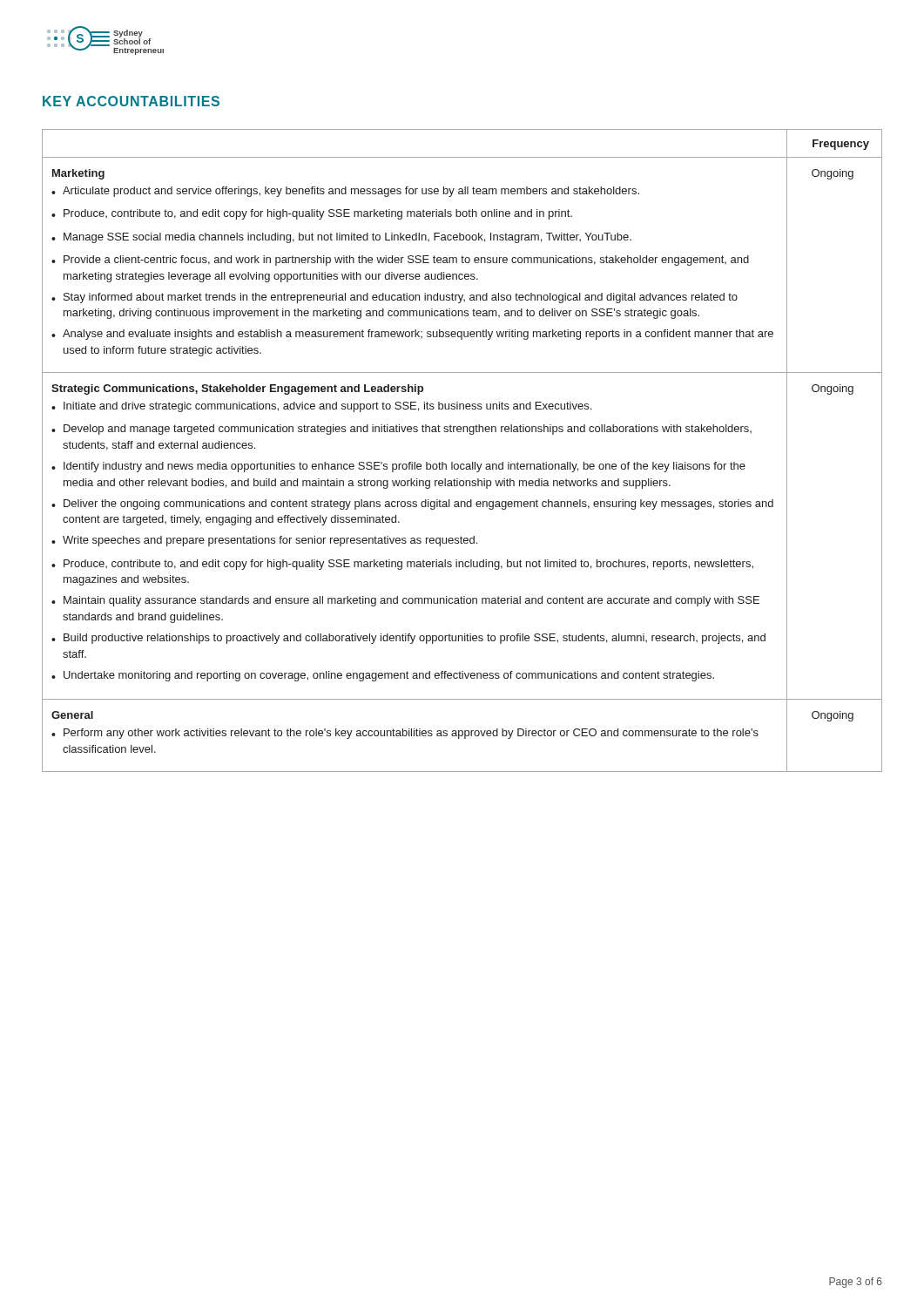Click on the table containing "Marketing Articulate product"
The height and width of the screenshot is (1307, 924).
tap(462, 450)
